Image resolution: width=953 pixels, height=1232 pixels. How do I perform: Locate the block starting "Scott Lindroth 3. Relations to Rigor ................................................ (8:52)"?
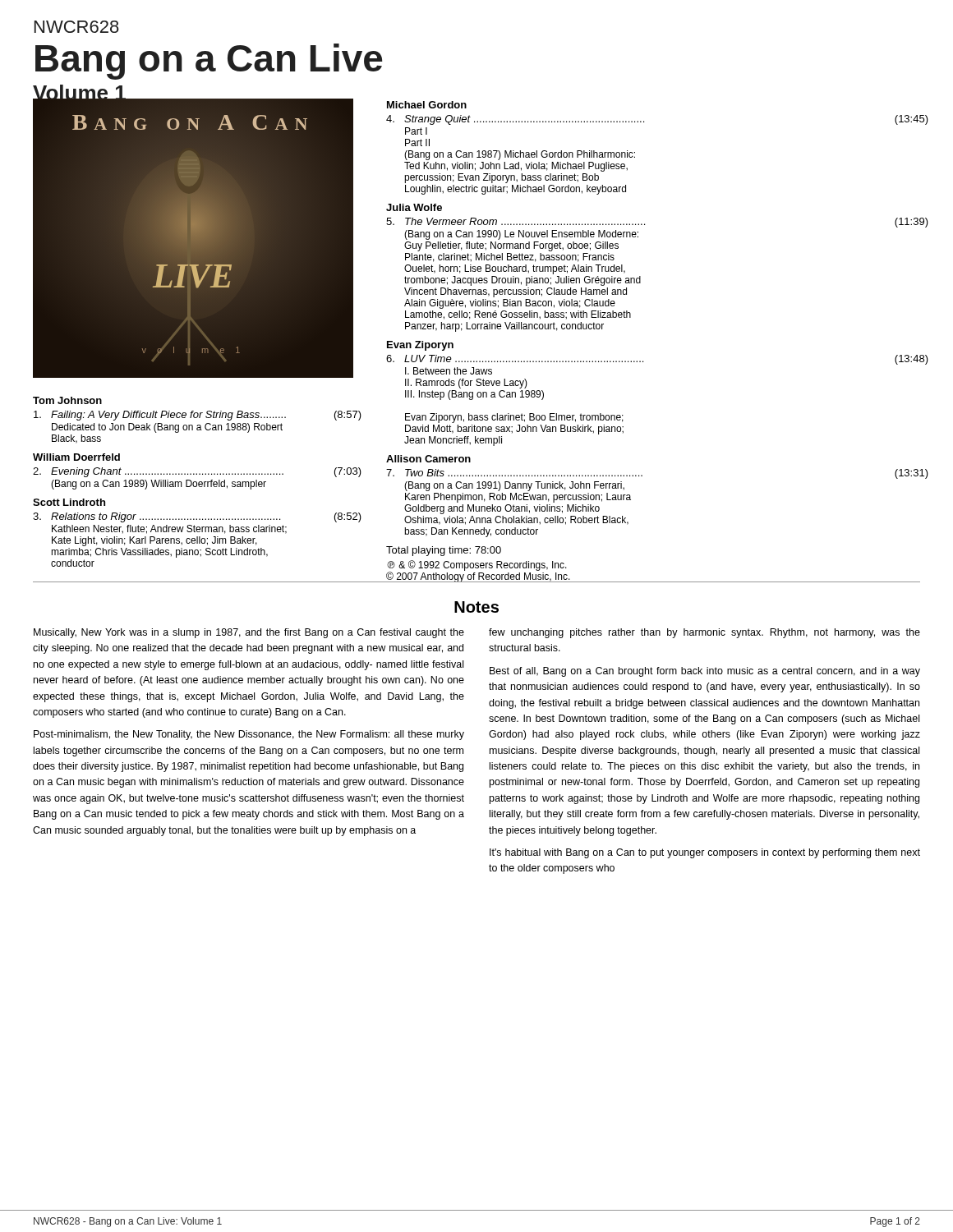click(197, 533)
